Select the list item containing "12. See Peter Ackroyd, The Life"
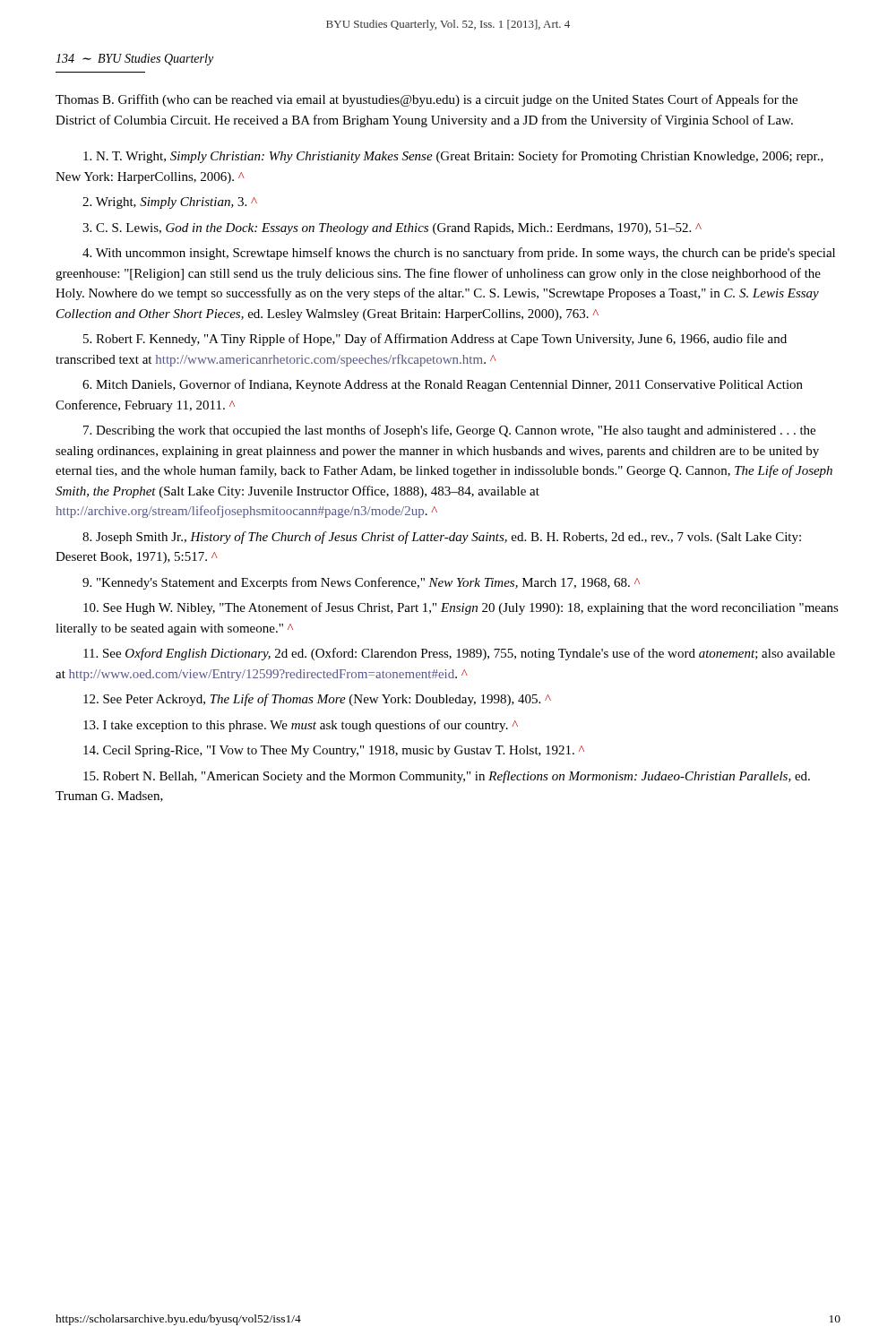This screenshot has height=1344, width=896. click(x=317, y=699)
